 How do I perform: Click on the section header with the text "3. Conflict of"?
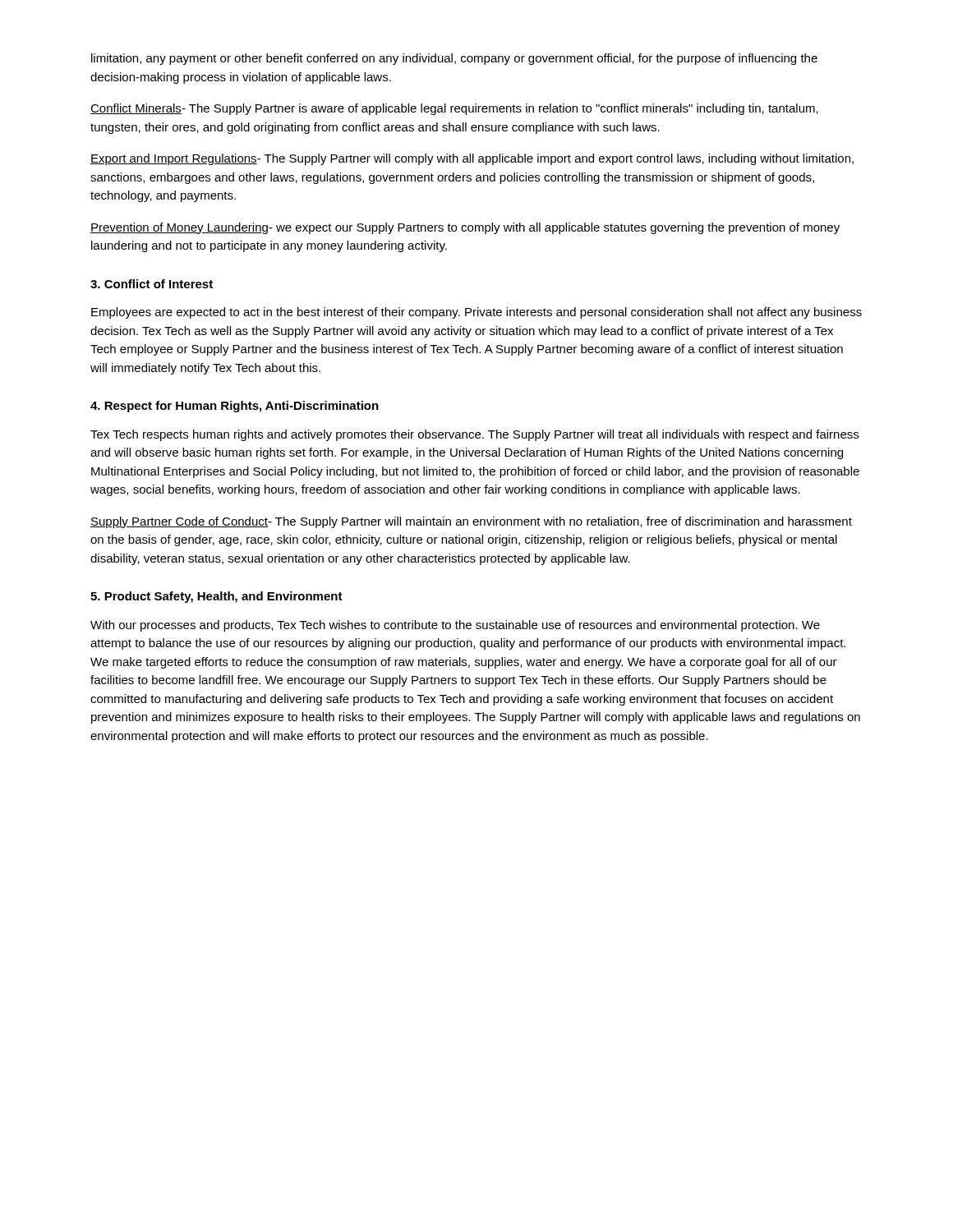tap(152, 283)
